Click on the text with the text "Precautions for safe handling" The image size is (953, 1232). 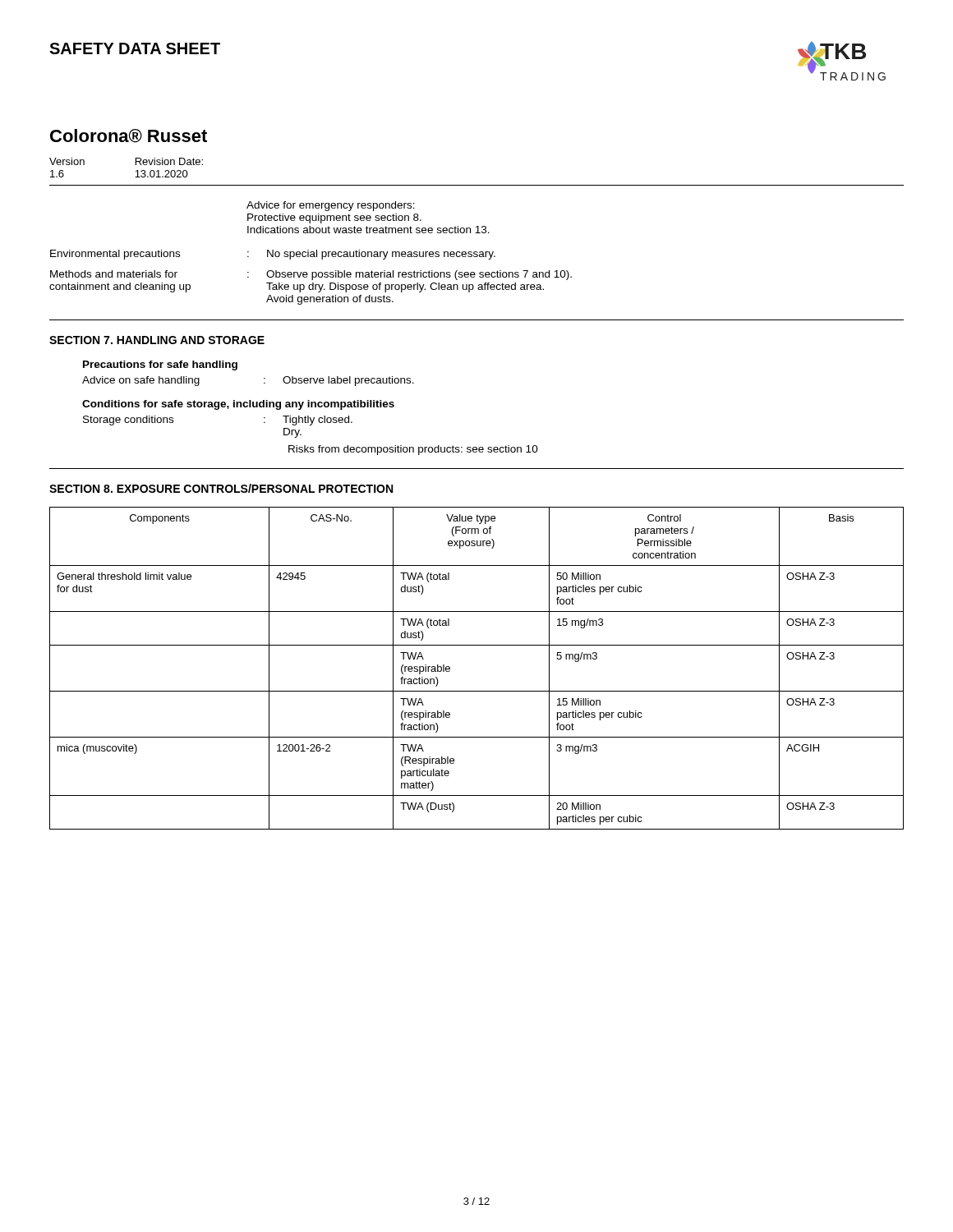coord(160,364)
